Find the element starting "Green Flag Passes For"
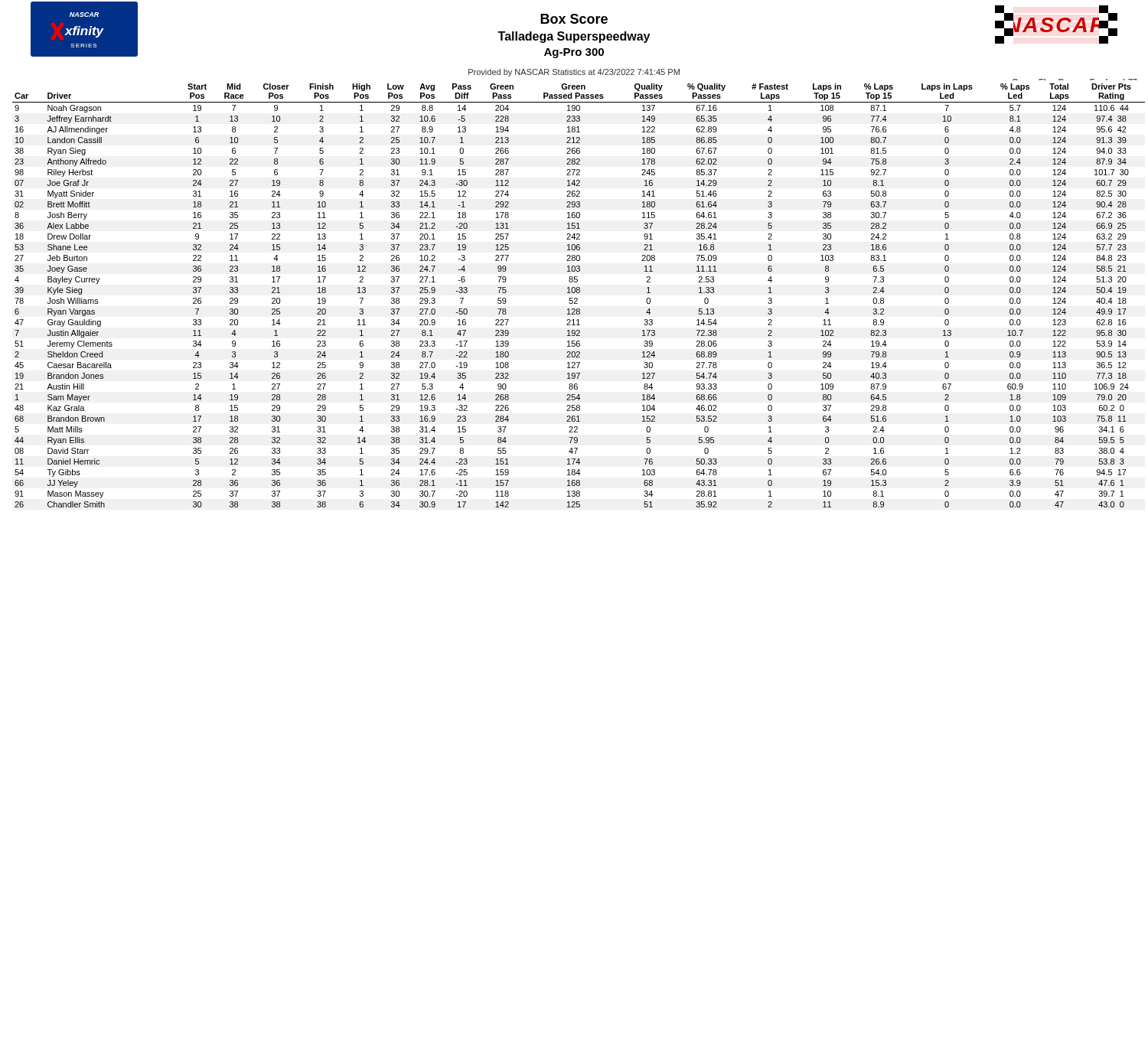The width and height of the screenshot is (1148, 1060). [x=1075, y=82]
